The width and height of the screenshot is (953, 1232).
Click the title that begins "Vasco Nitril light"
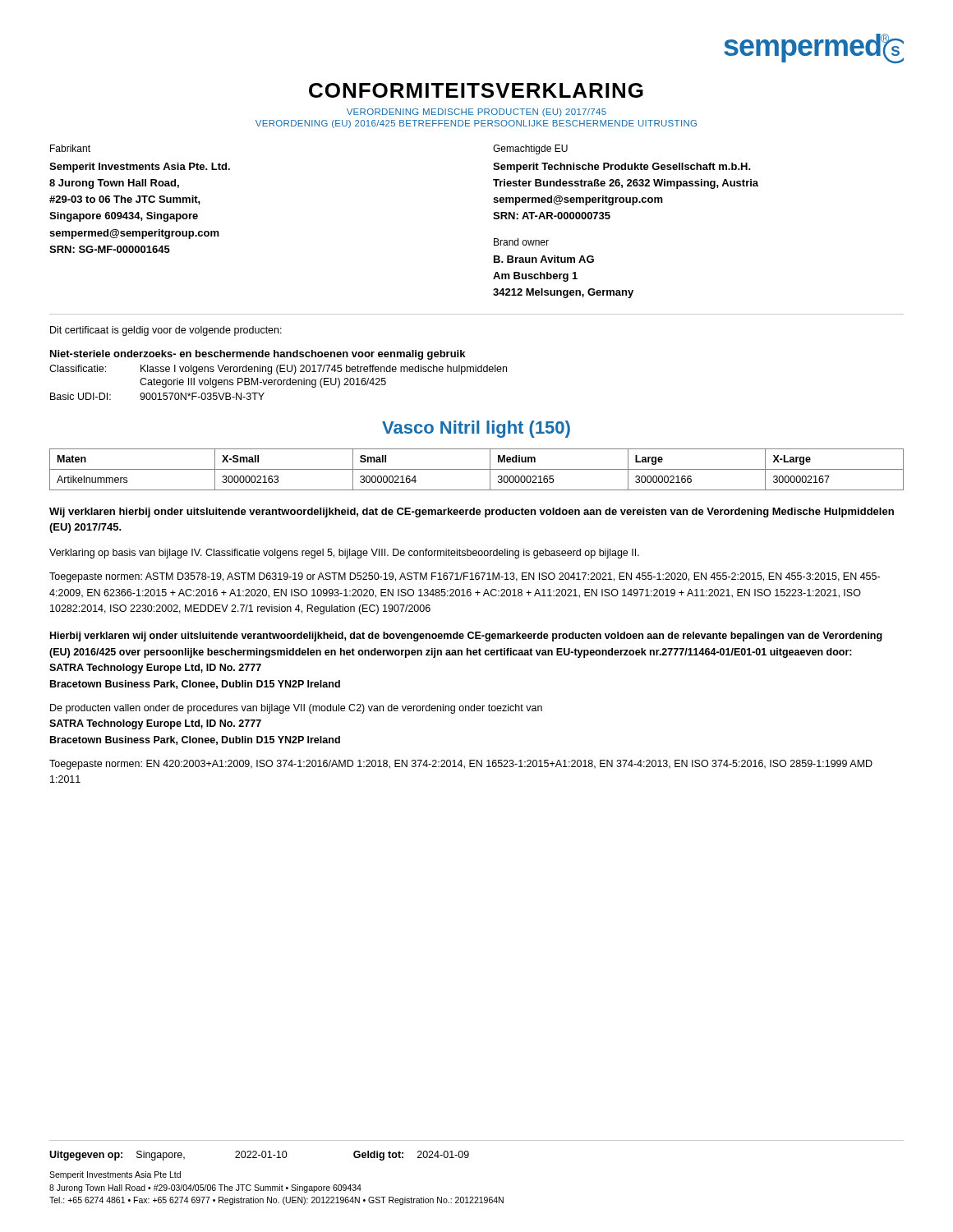(x=476, y=428)
